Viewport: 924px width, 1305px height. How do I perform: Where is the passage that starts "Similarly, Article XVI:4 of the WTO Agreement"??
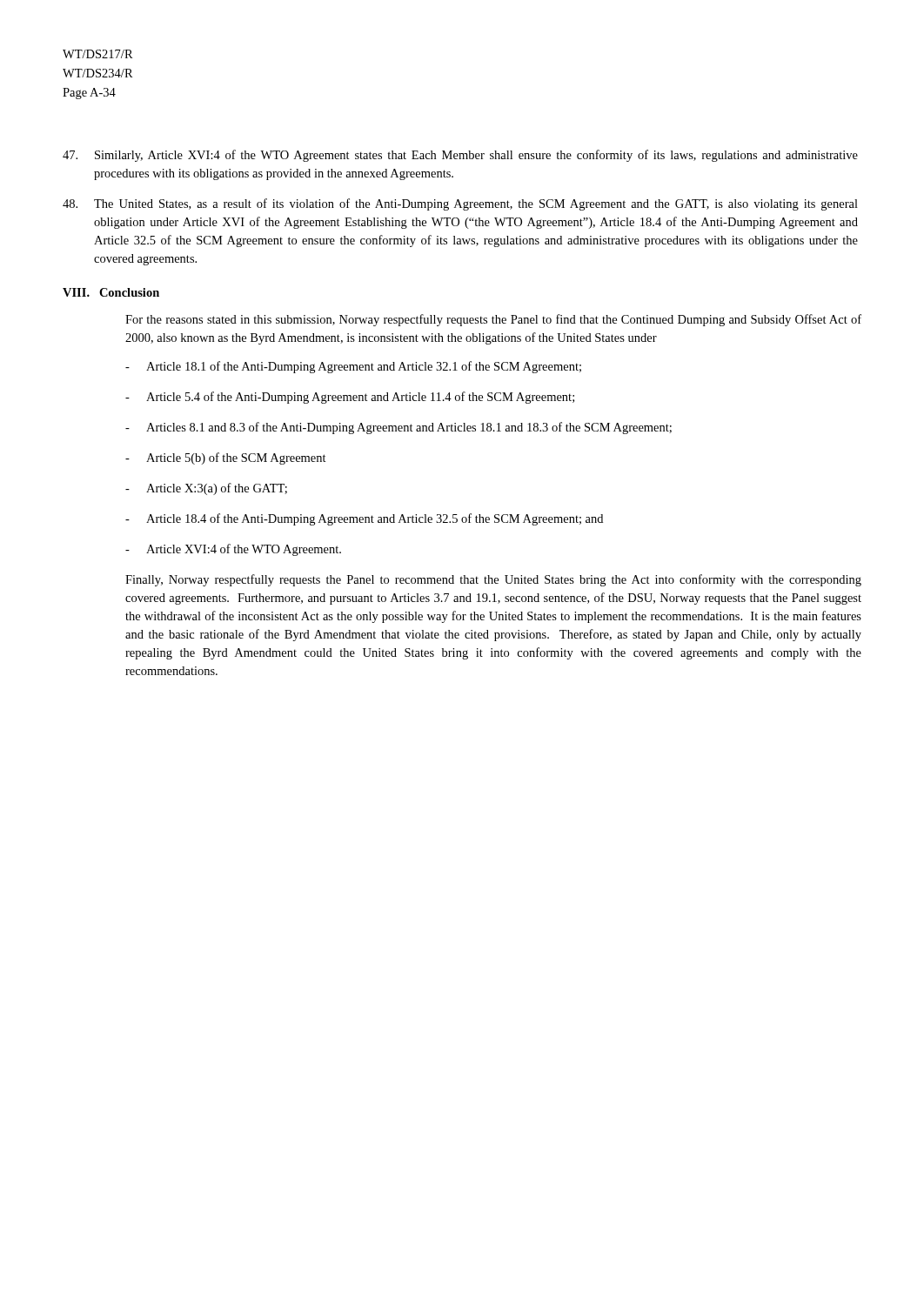(460, 164)
